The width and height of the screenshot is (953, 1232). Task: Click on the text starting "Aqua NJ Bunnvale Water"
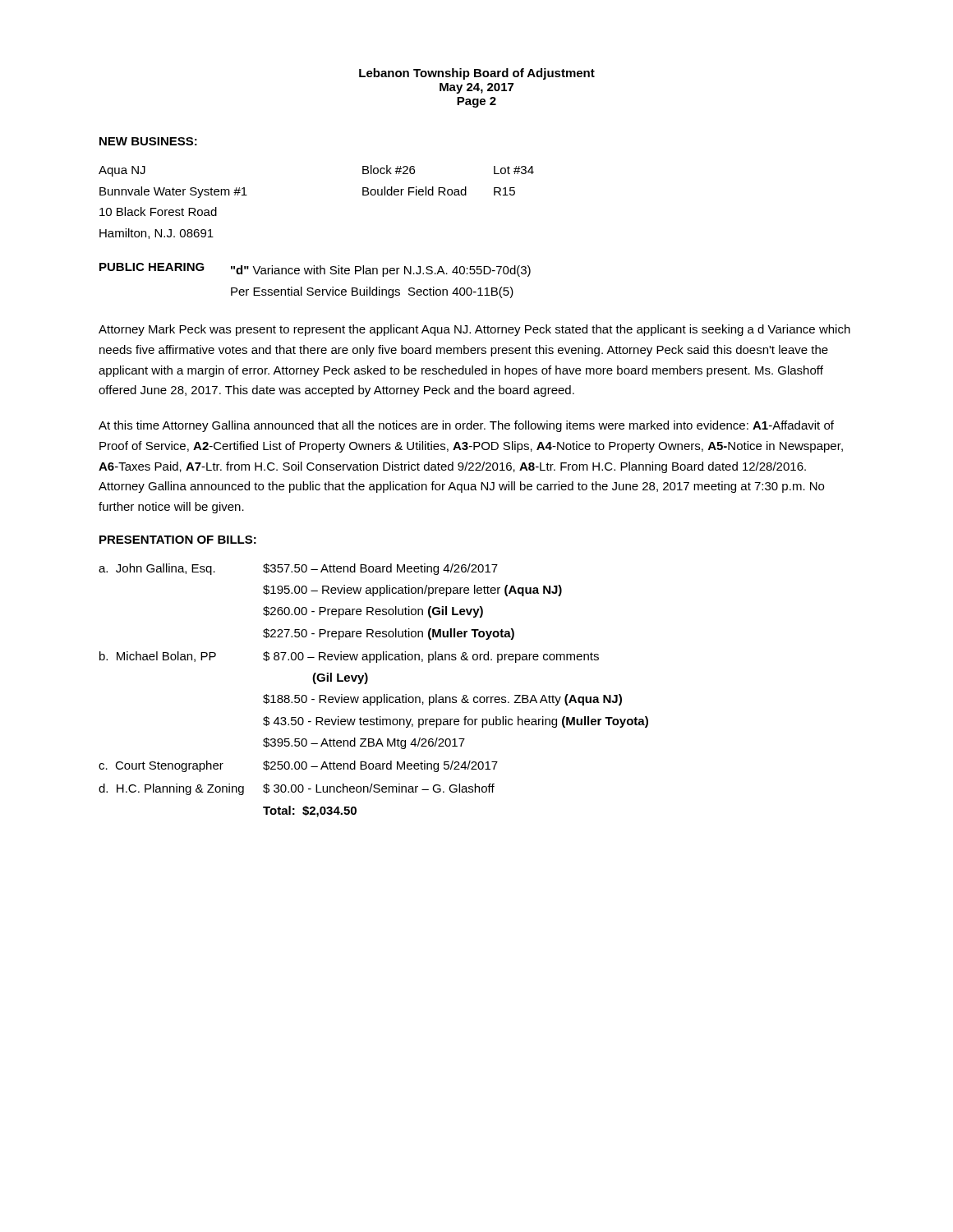476,201
